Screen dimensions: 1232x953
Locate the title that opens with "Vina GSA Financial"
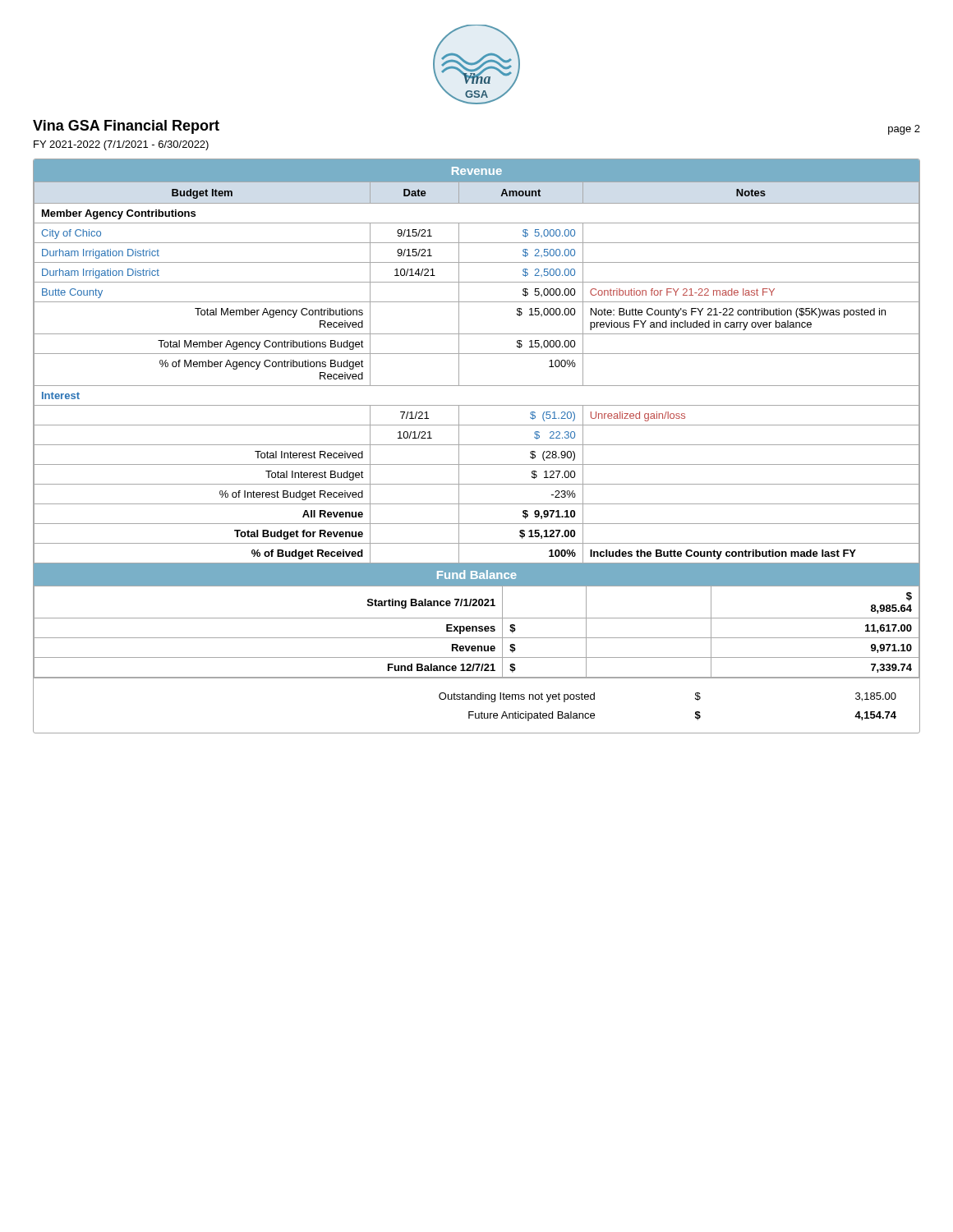126,126
